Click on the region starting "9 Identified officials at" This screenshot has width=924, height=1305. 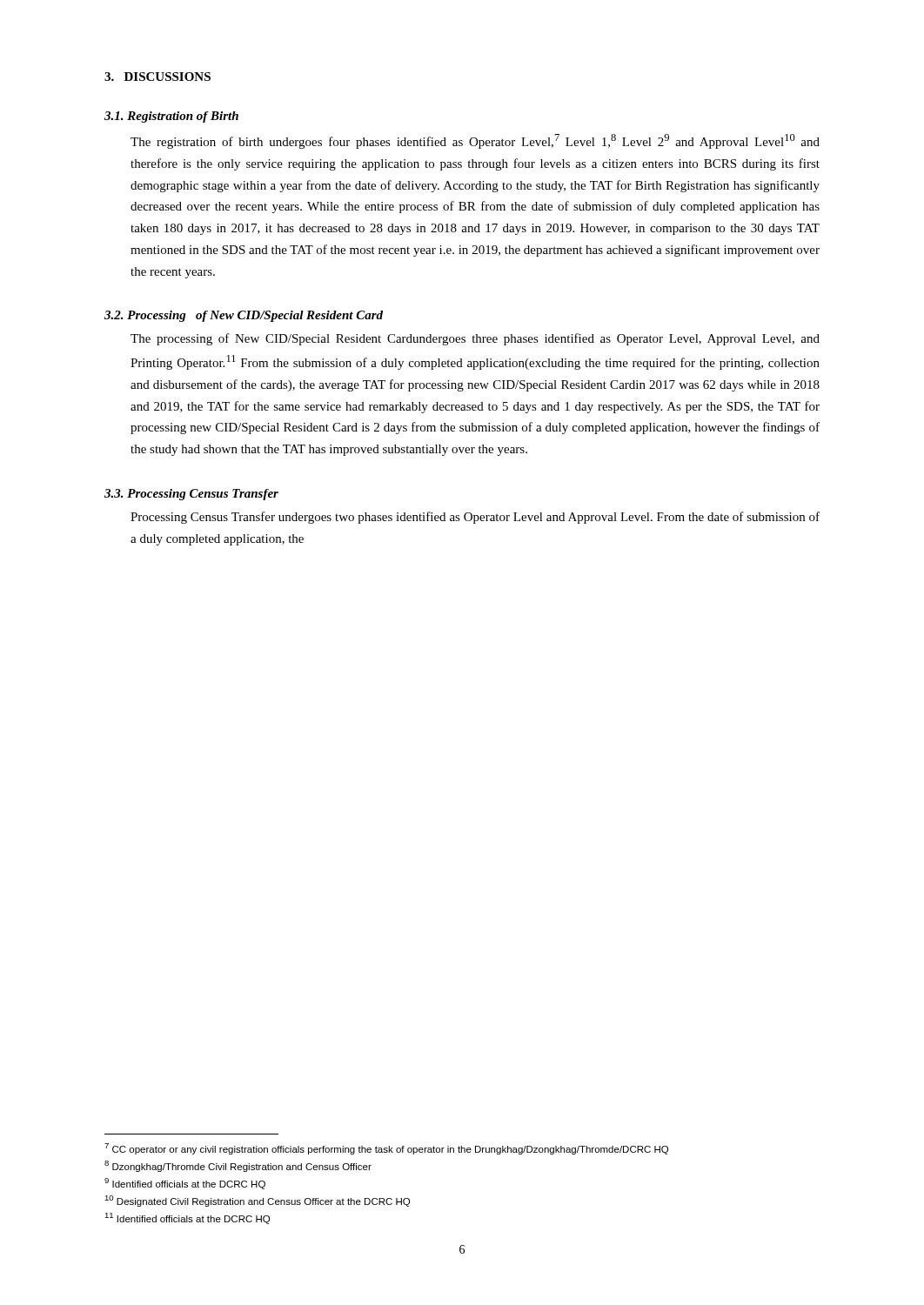[x=185, y=1182]
